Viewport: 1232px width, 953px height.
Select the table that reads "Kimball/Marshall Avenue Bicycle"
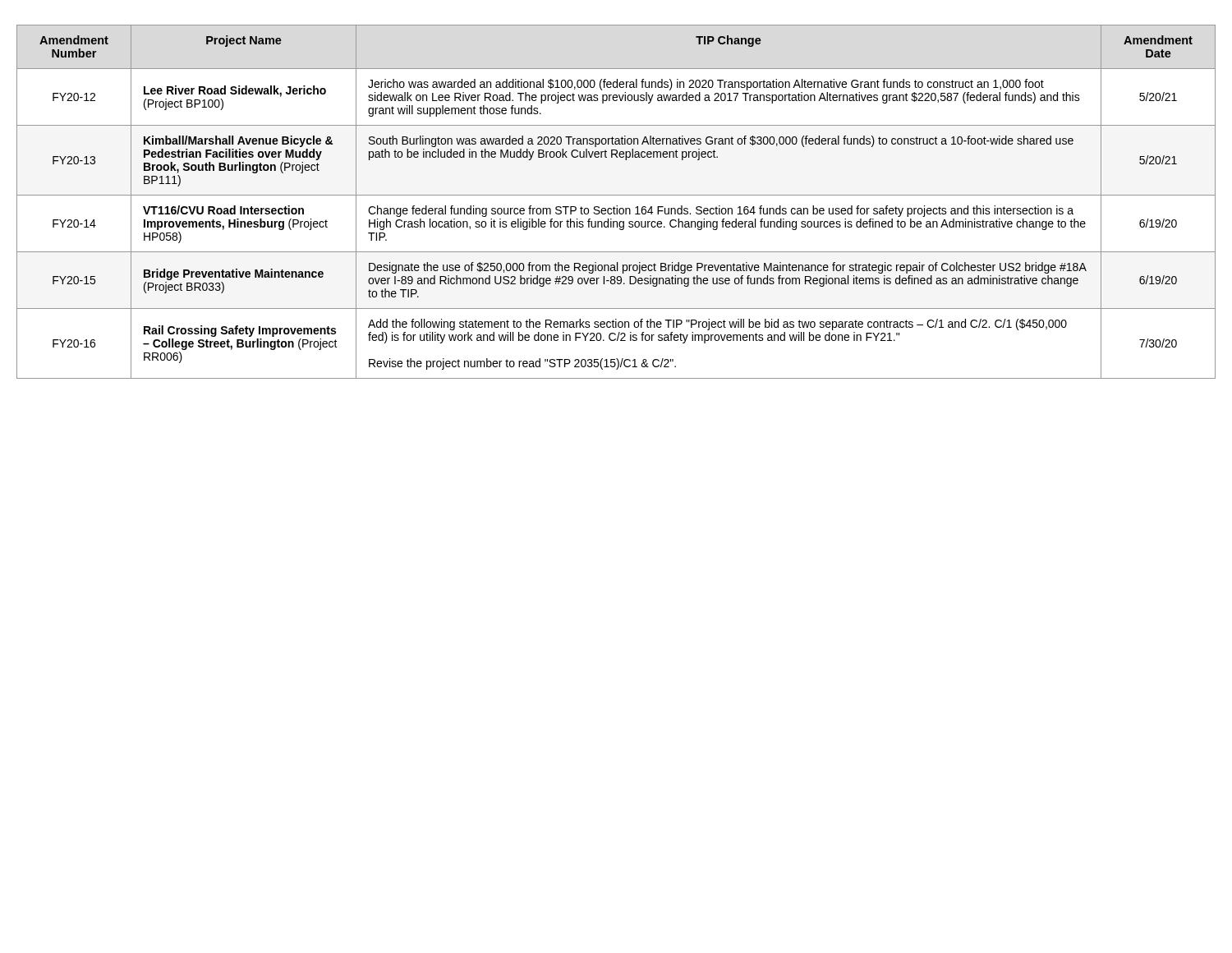point(616,202)
